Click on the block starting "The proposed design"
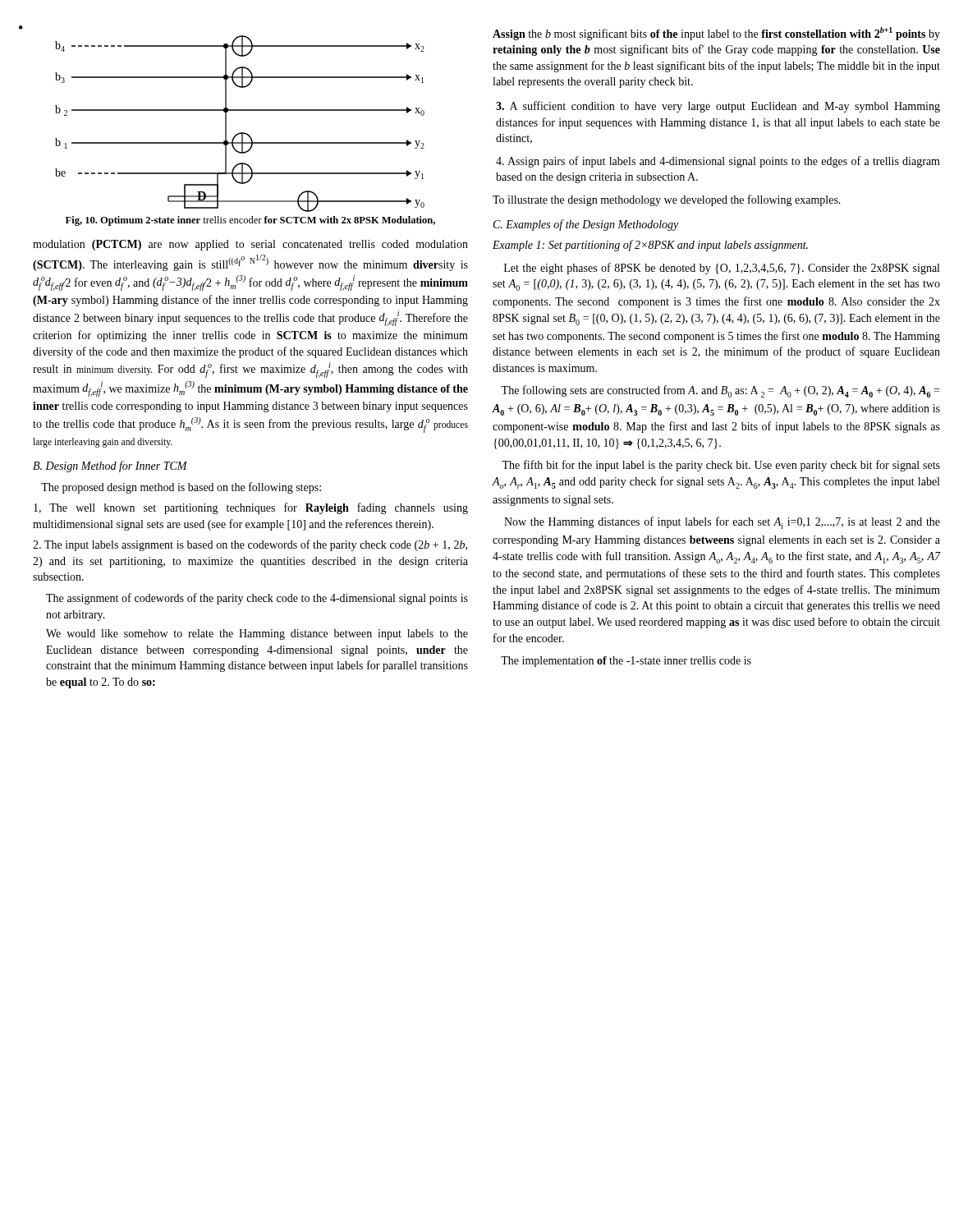The image size is (968, 1232). click(177, 487)
